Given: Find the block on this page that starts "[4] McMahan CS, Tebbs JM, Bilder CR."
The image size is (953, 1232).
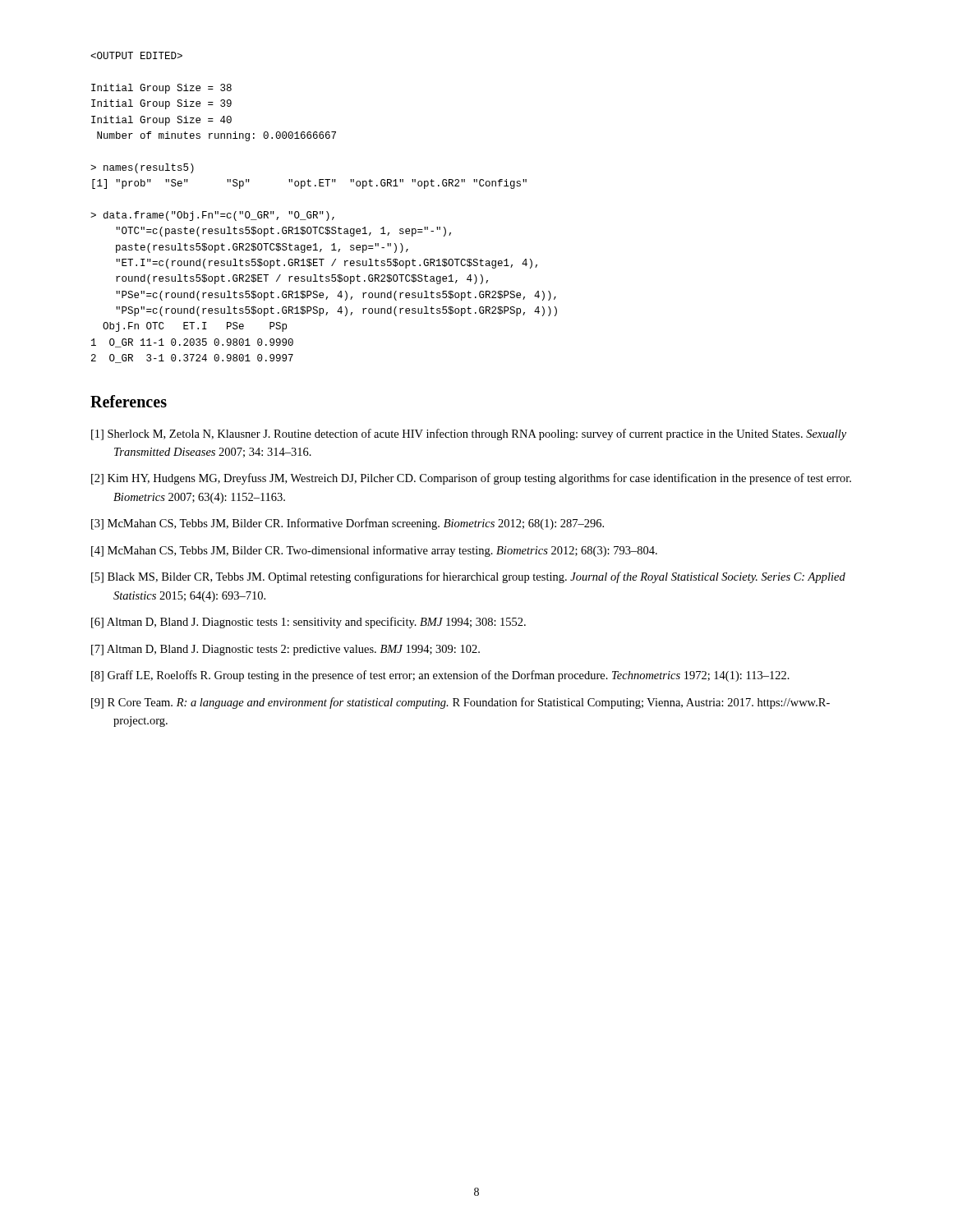Looking at the screenshot, I should (x=374, y=550).
